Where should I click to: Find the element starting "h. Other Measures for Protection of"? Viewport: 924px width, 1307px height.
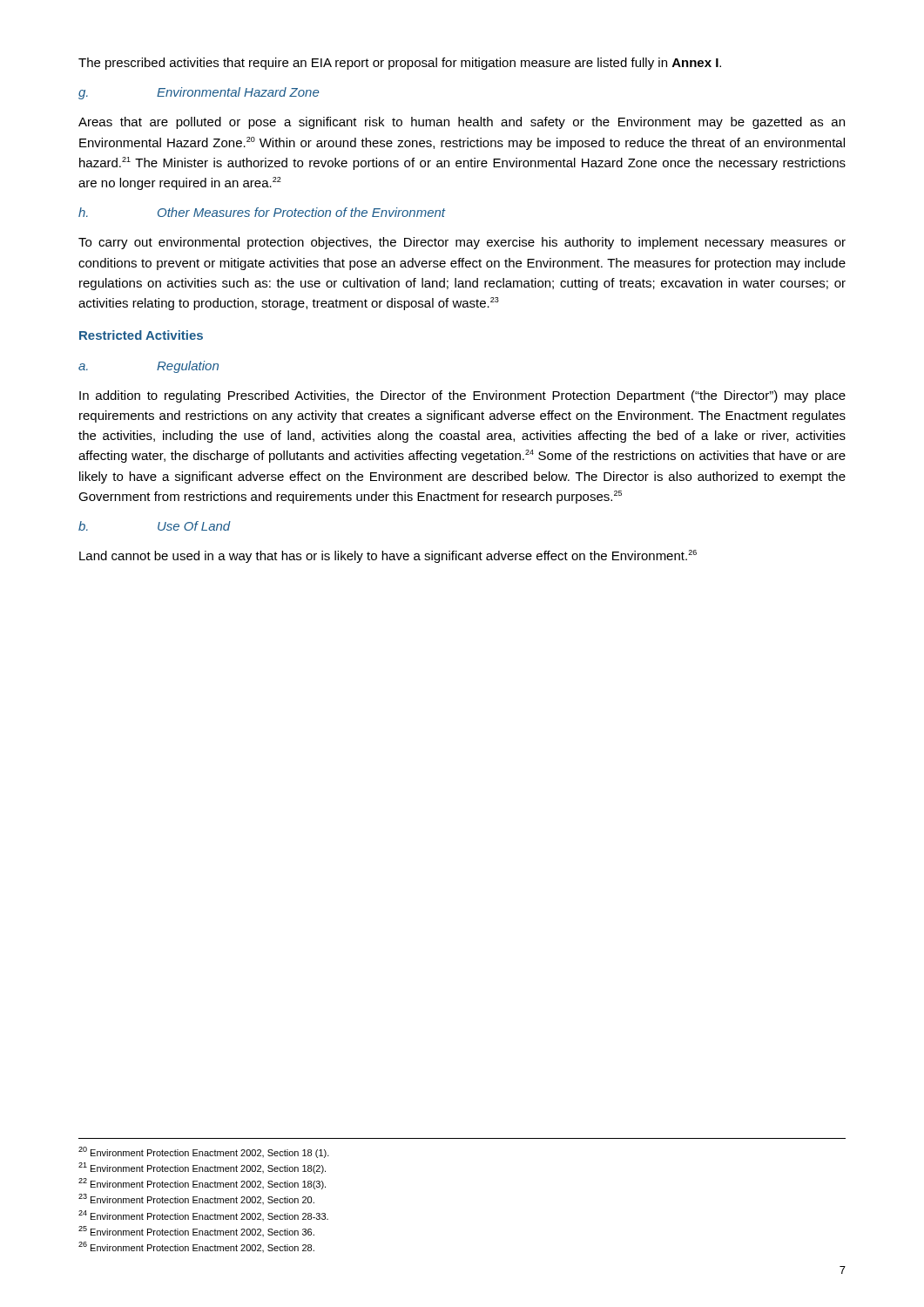(x=262, y=212)
